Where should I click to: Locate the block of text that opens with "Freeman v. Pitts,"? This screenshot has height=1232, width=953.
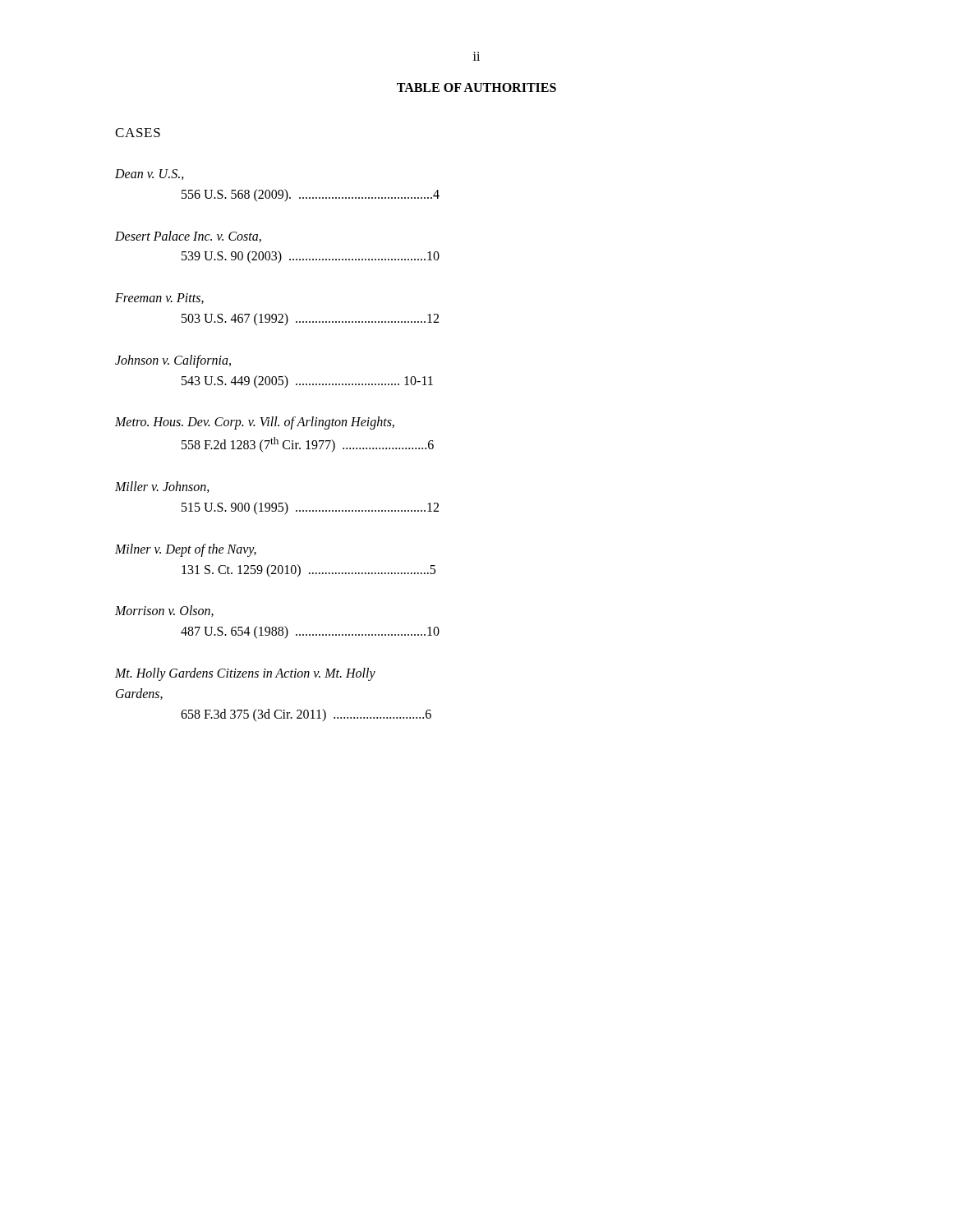[x=159, y=299]
